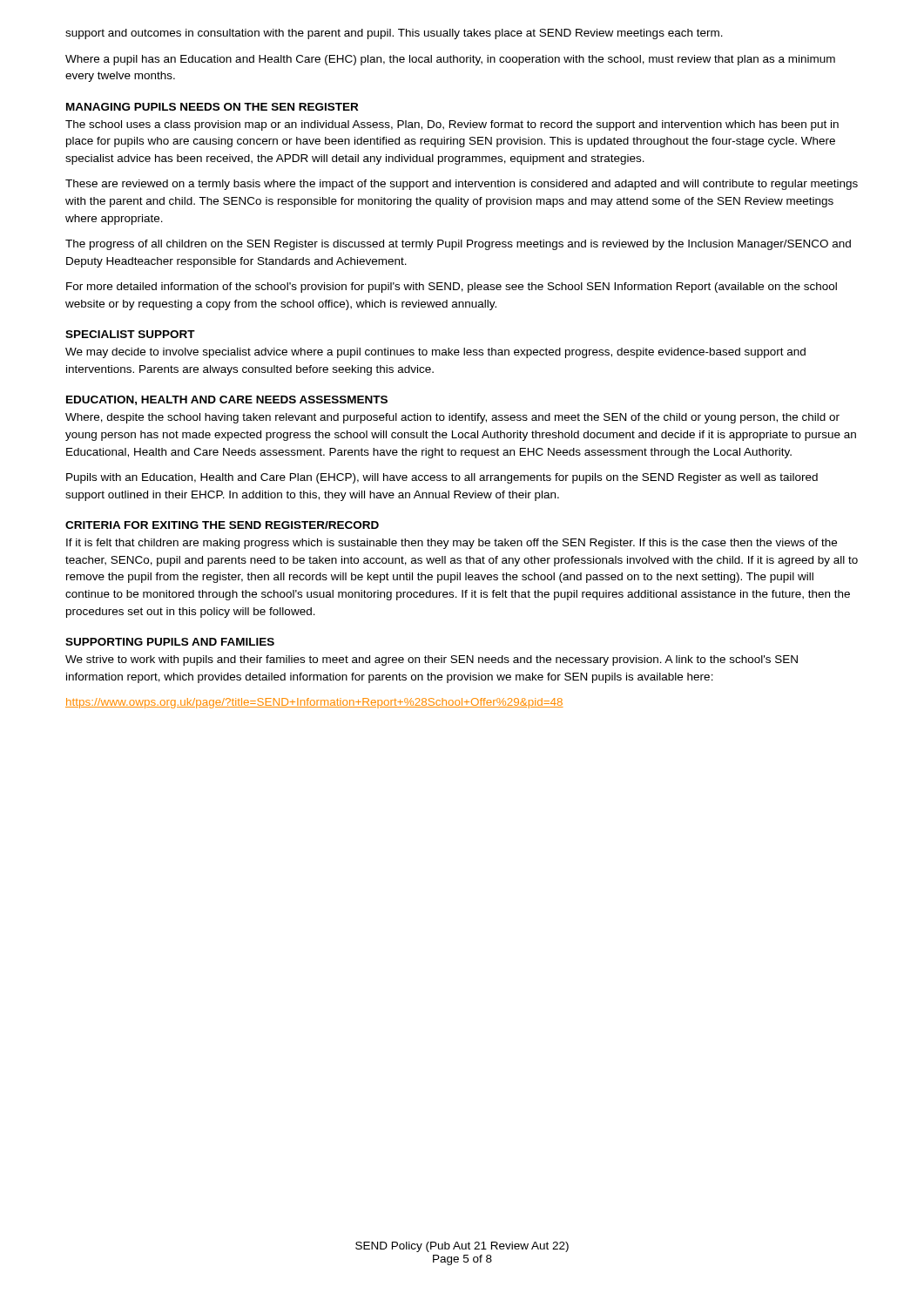Click the passage that begins "These are reviewed on a termly basis"
This screenshot has width=924, height=1307.
pos(462,201)
